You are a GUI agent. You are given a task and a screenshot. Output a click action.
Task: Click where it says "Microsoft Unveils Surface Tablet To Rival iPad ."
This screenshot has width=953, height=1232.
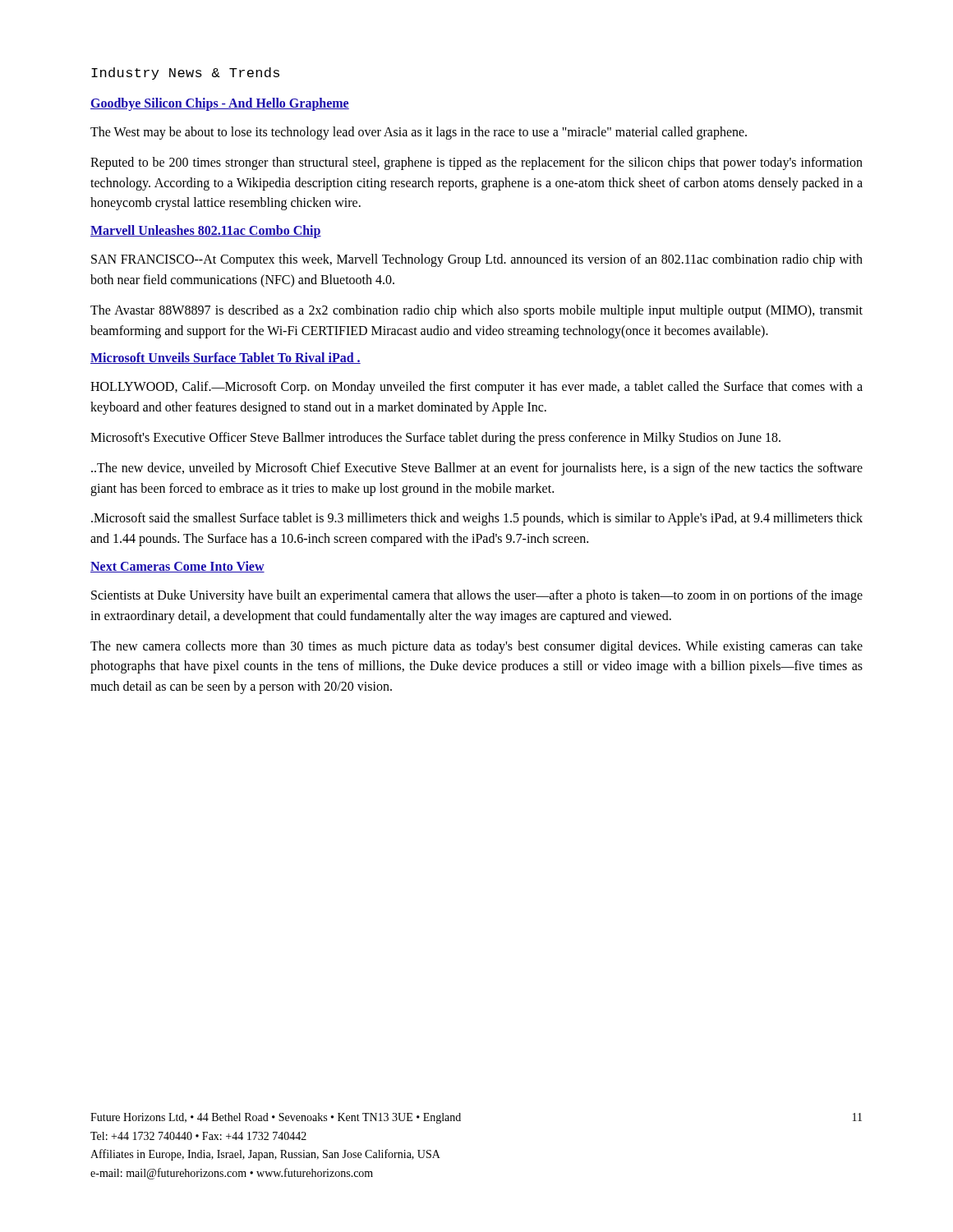coord(225,358)
